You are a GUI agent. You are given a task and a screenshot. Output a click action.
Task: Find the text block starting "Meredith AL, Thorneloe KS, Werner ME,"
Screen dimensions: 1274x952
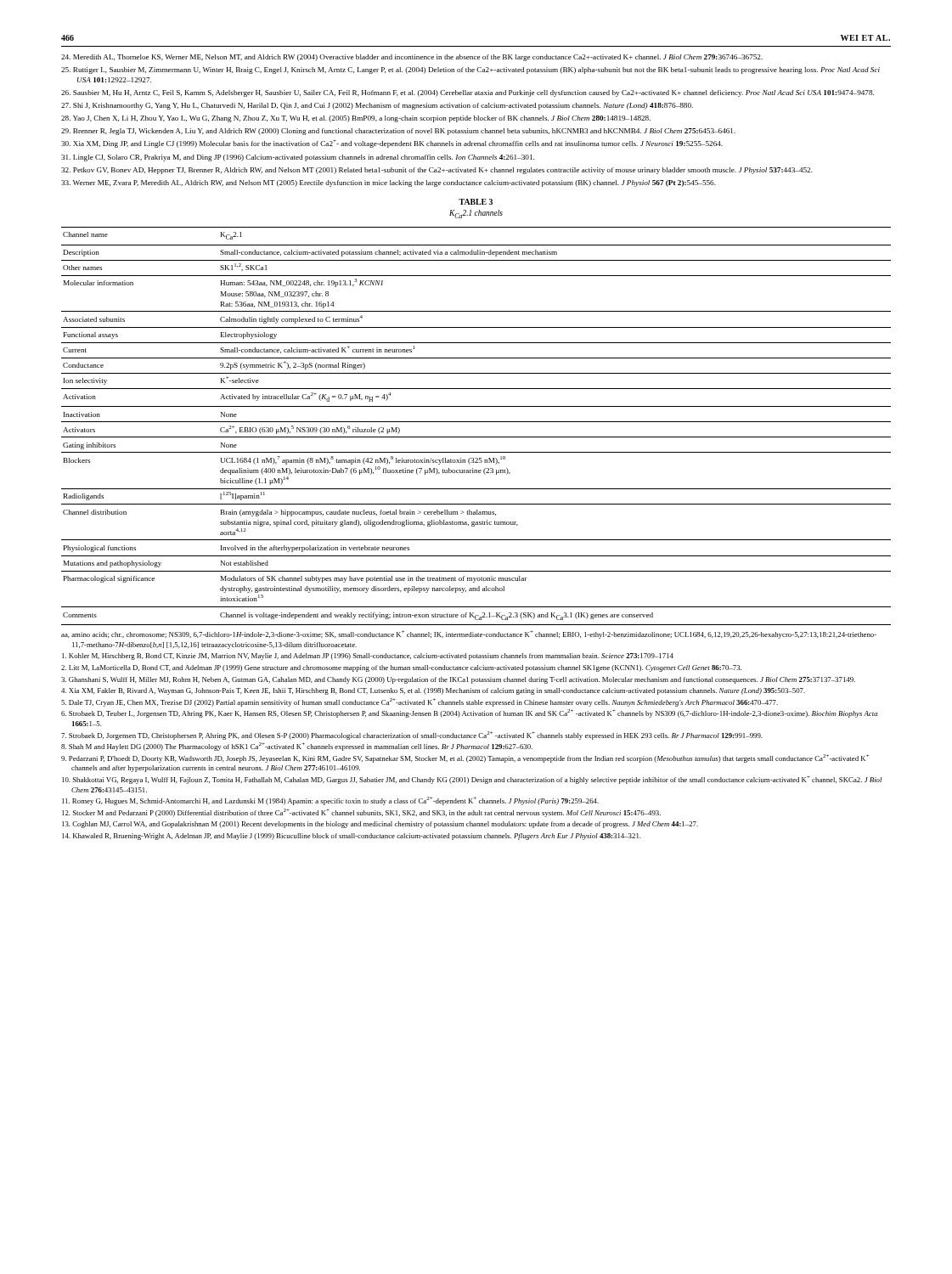pos(412,57)
